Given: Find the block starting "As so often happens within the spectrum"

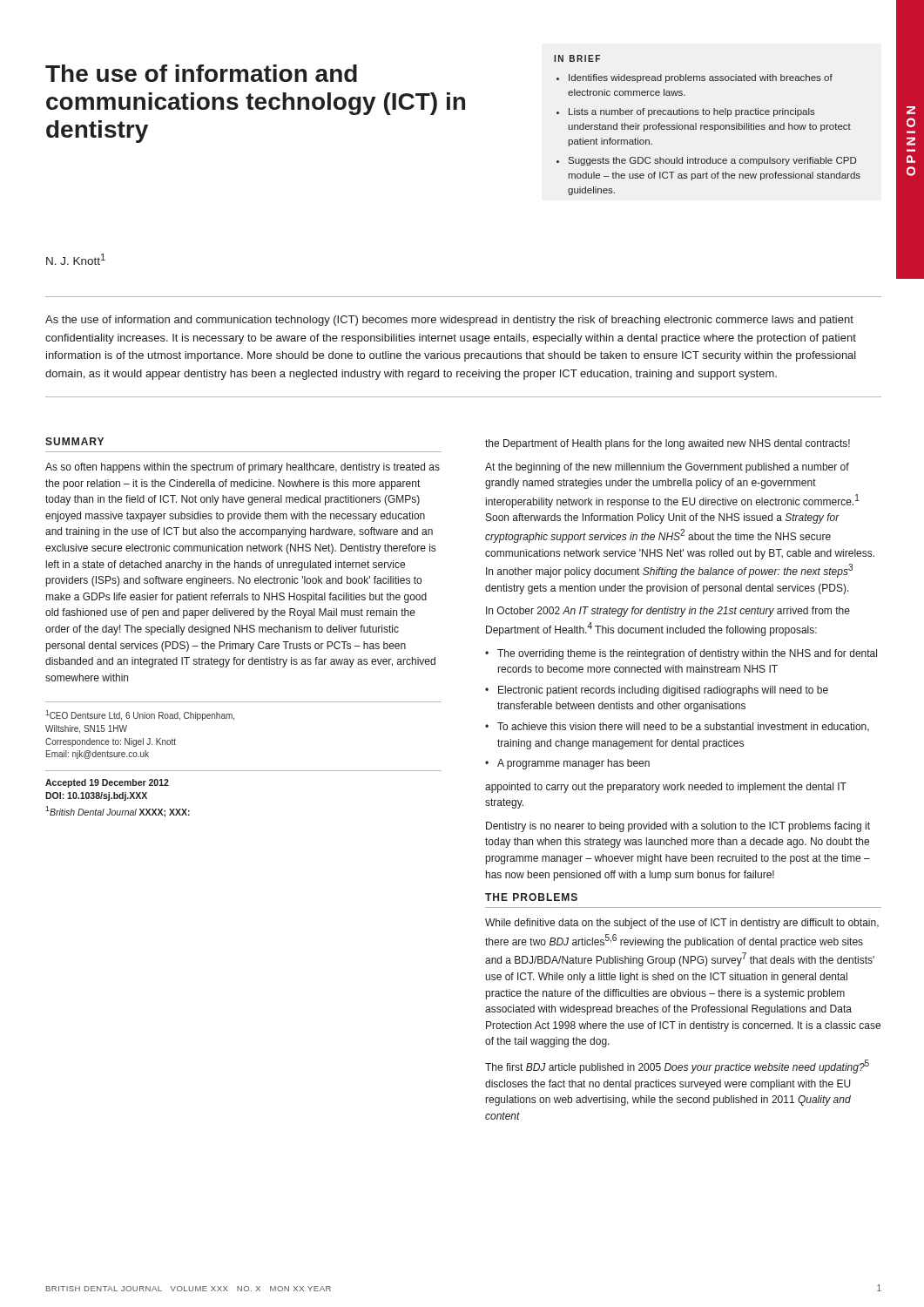Looking at the screenshot, I should (243, 573).
